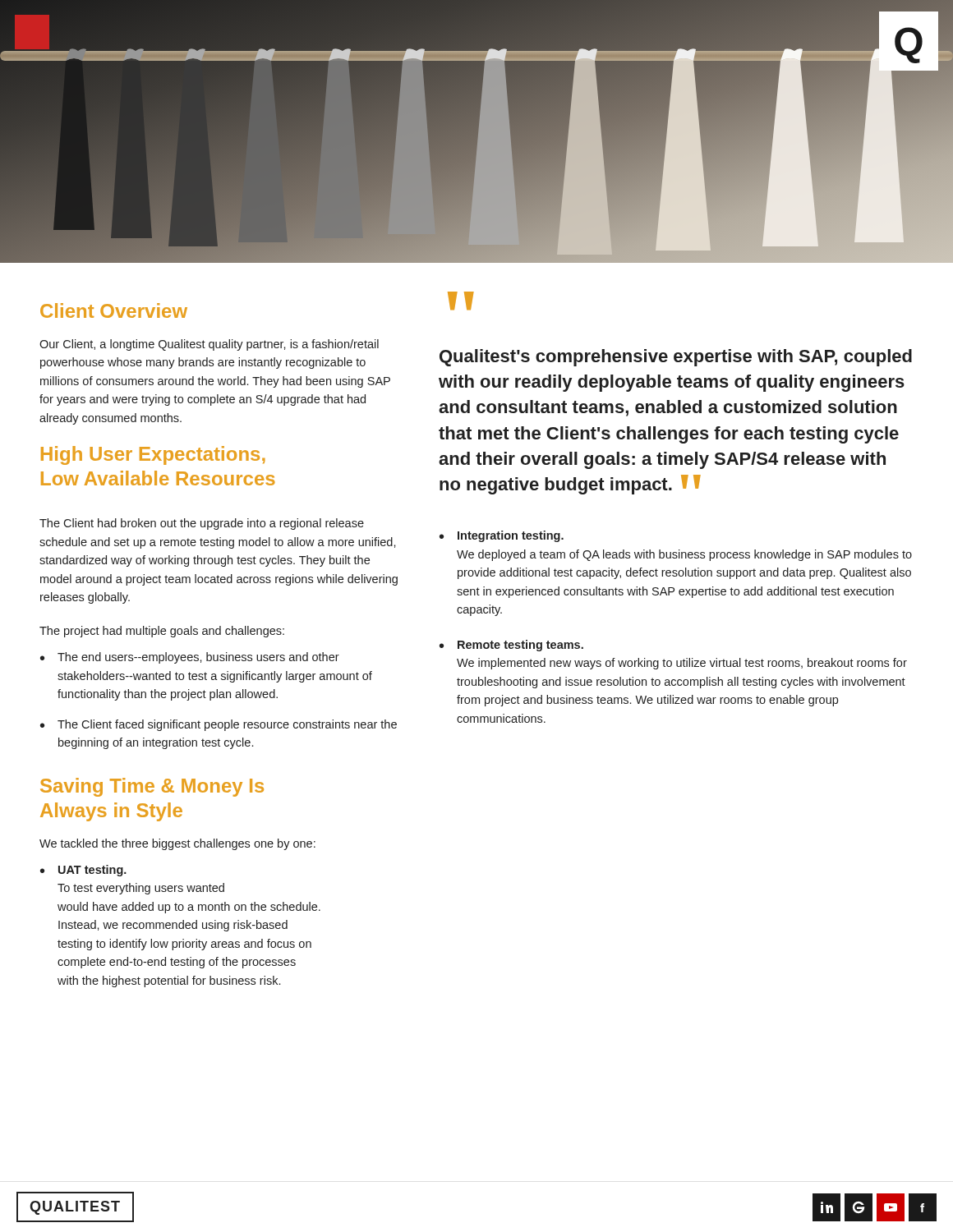Point to the text starting "• Remote testing teams. We implemented"

[676, 682]
